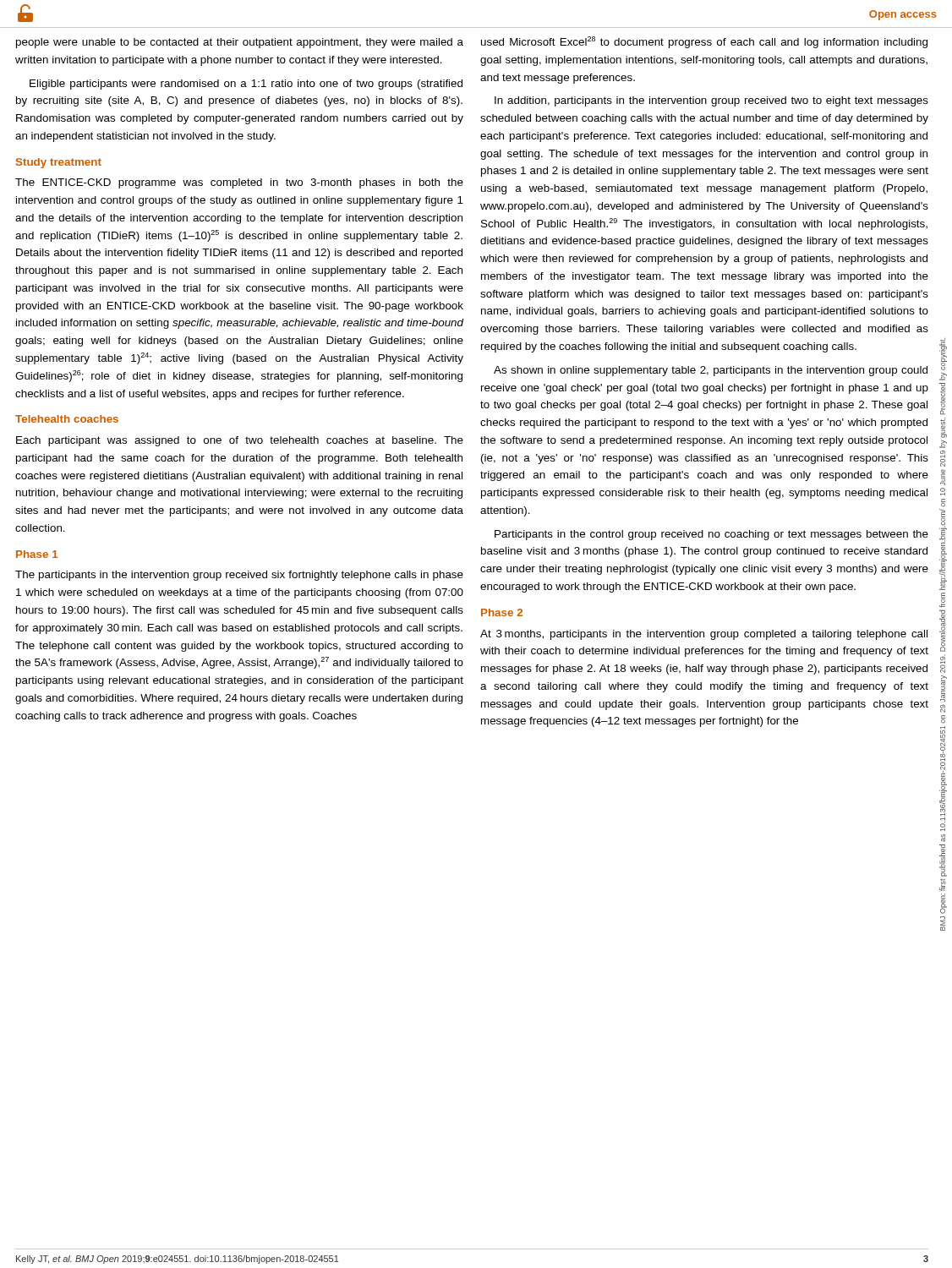Viewport: 952px width, 1268px height.
Task: Locate the block of text that opens with "The ENTICE-CKD programme was completed"
Action: pyautogui.click(x=239, y=289)
